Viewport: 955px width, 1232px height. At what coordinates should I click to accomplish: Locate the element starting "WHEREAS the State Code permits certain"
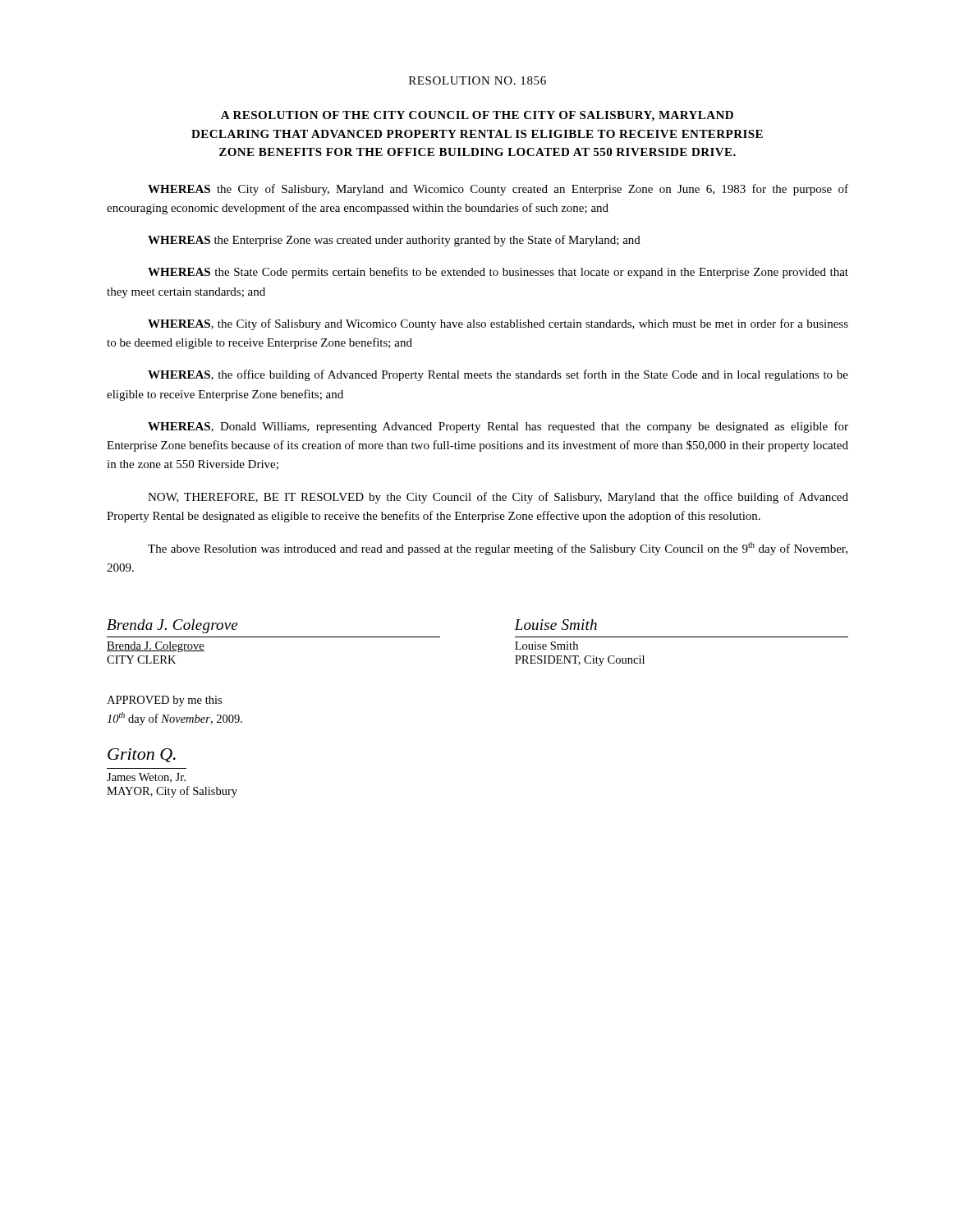pos(478,282)
